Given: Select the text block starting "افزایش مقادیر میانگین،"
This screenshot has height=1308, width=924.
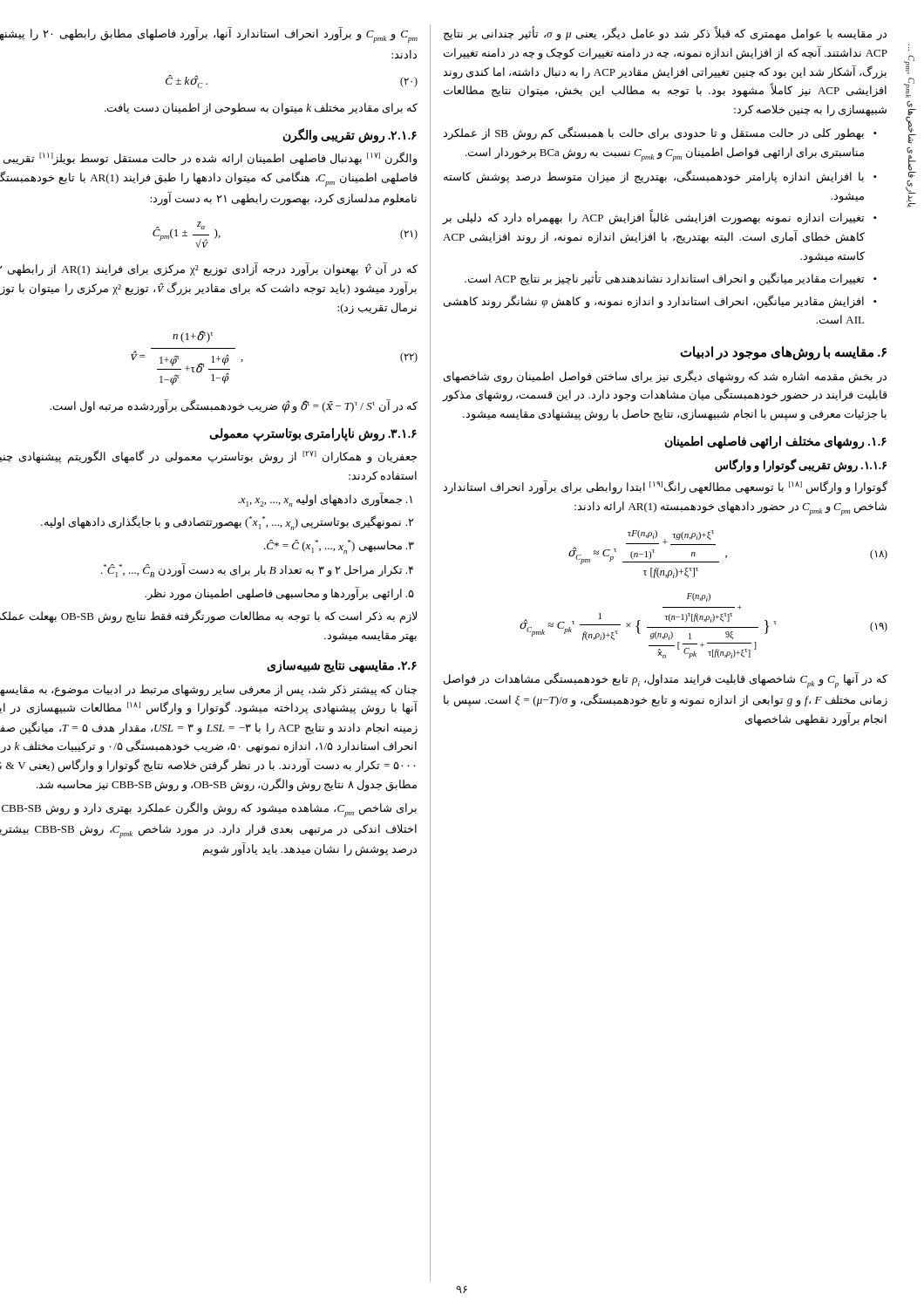Looking at the screenshot, I should coord(654,310).
